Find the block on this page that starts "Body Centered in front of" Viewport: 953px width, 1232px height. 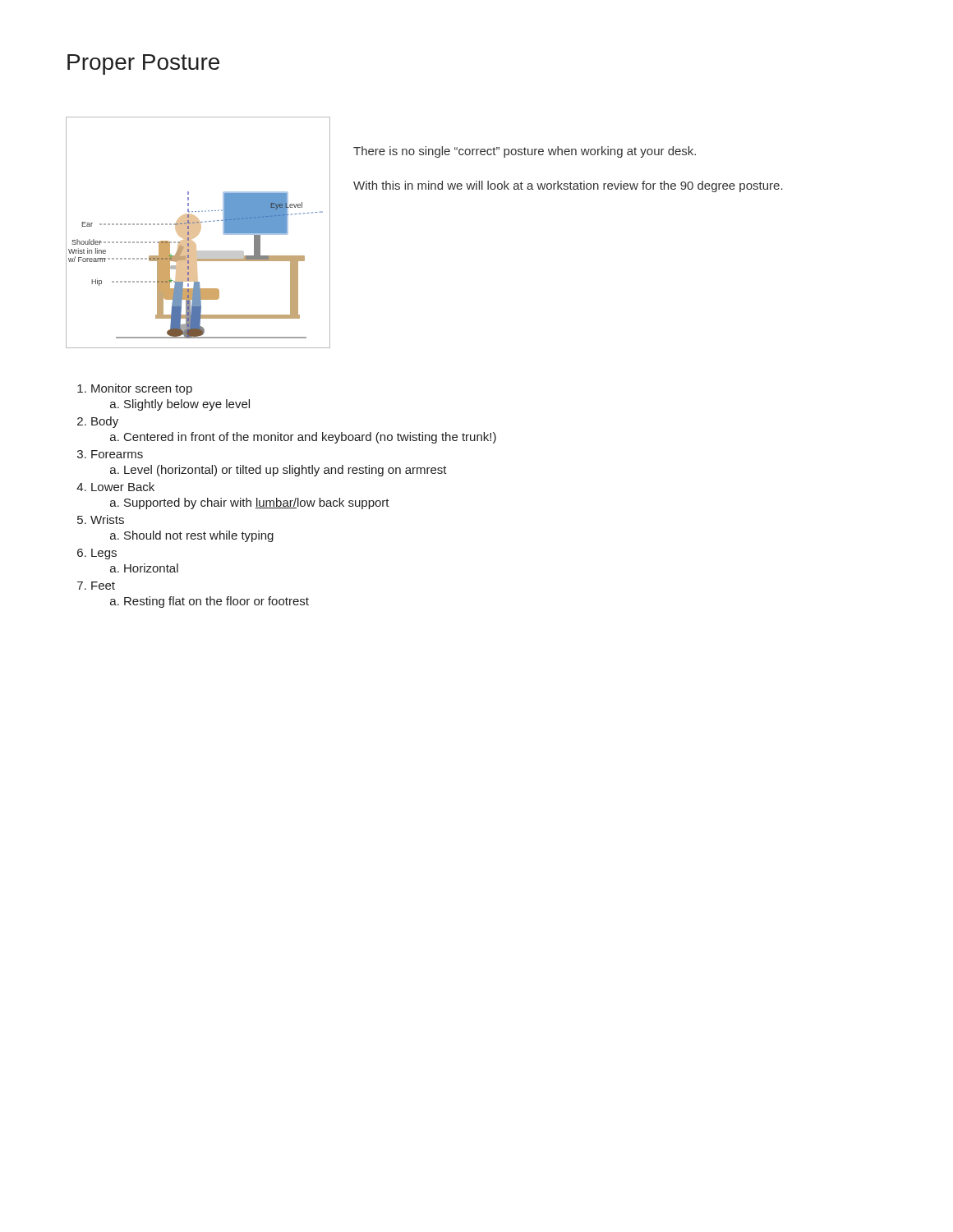489,429
